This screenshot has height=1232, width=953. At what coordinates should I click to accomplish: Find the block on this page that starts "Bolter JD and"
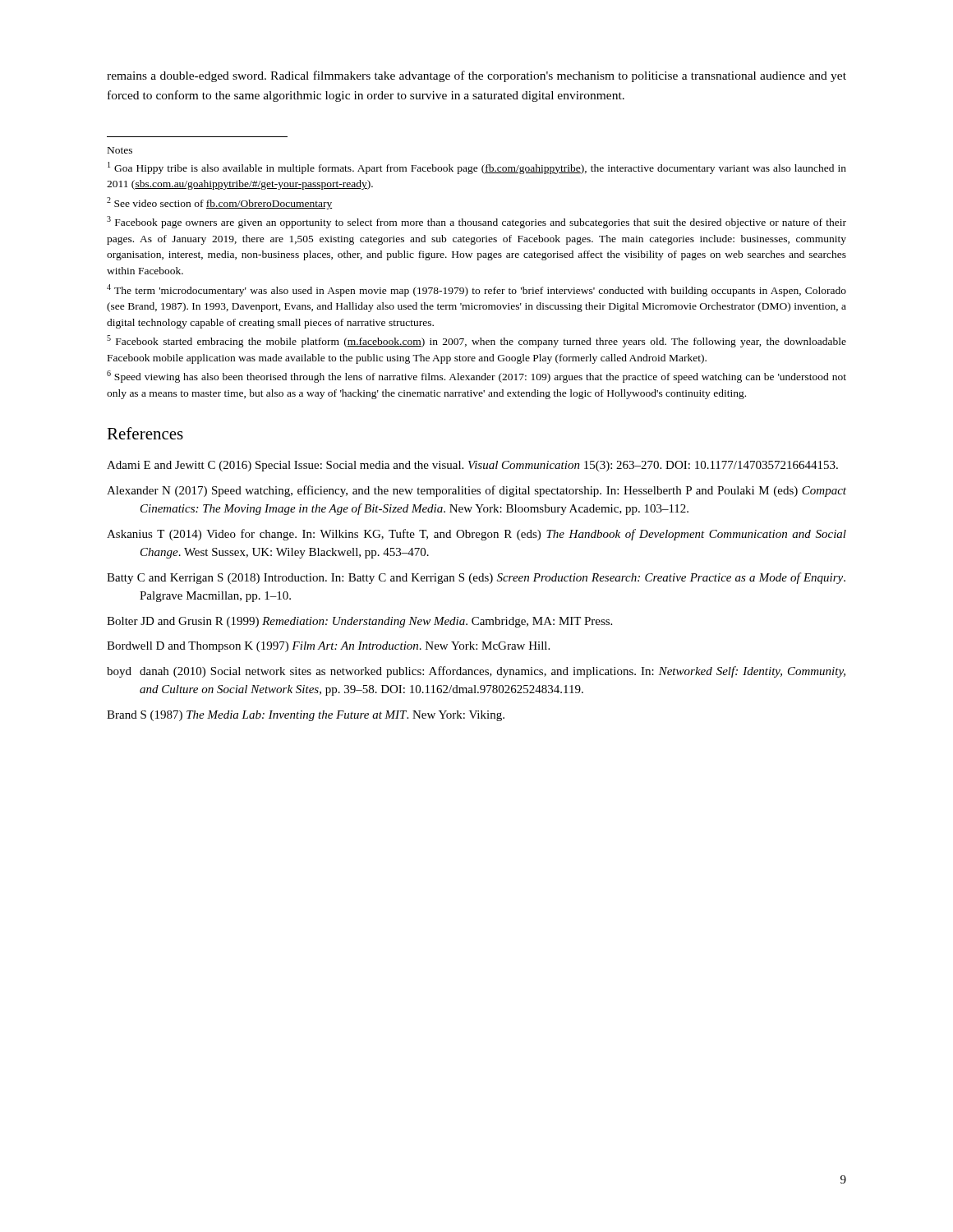(x=360, y=621)
